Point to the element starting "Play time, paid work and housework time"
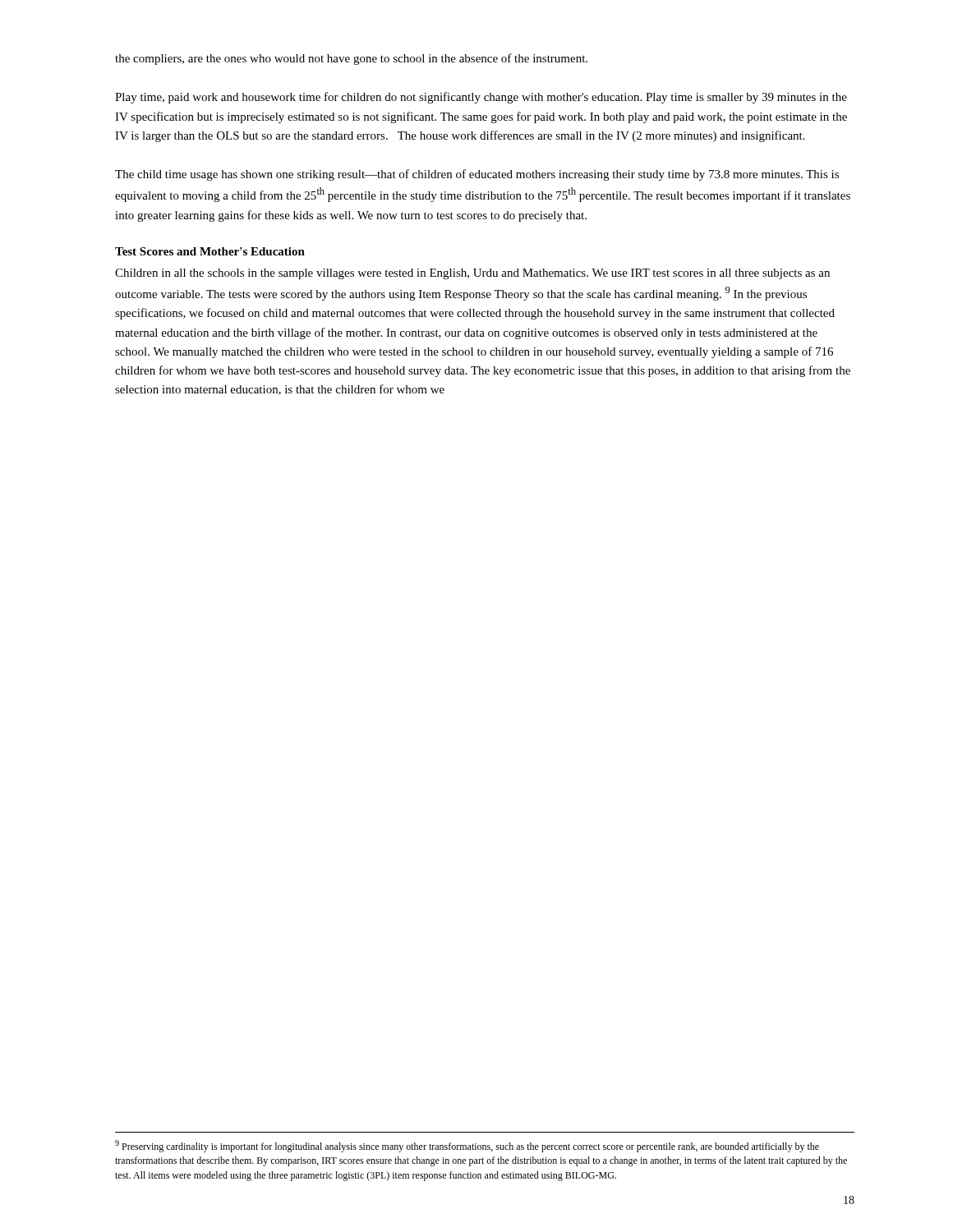953x1232 pixels. 481,116
